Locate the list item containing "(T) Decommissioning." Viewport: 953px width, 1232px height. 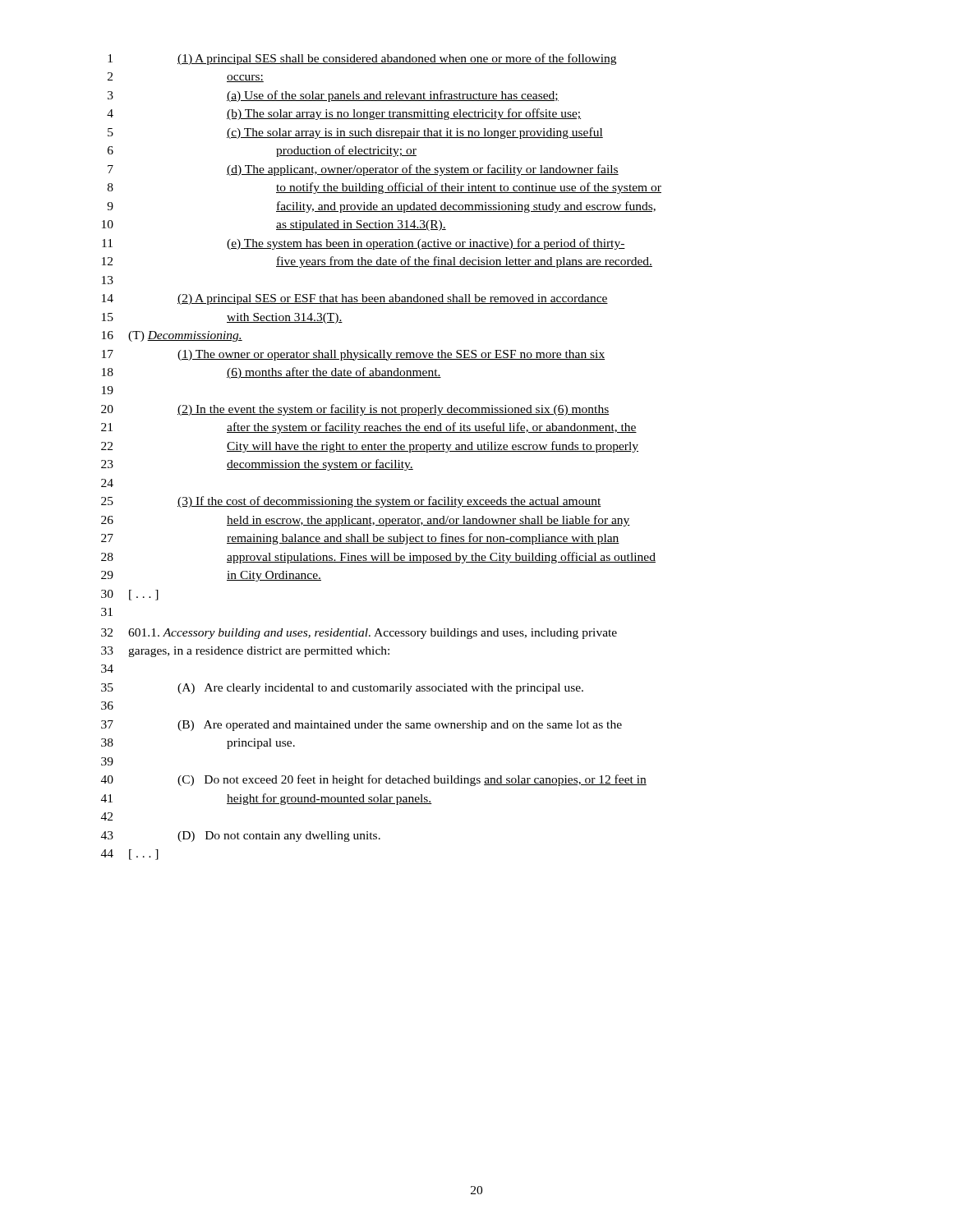pos(185,335)
